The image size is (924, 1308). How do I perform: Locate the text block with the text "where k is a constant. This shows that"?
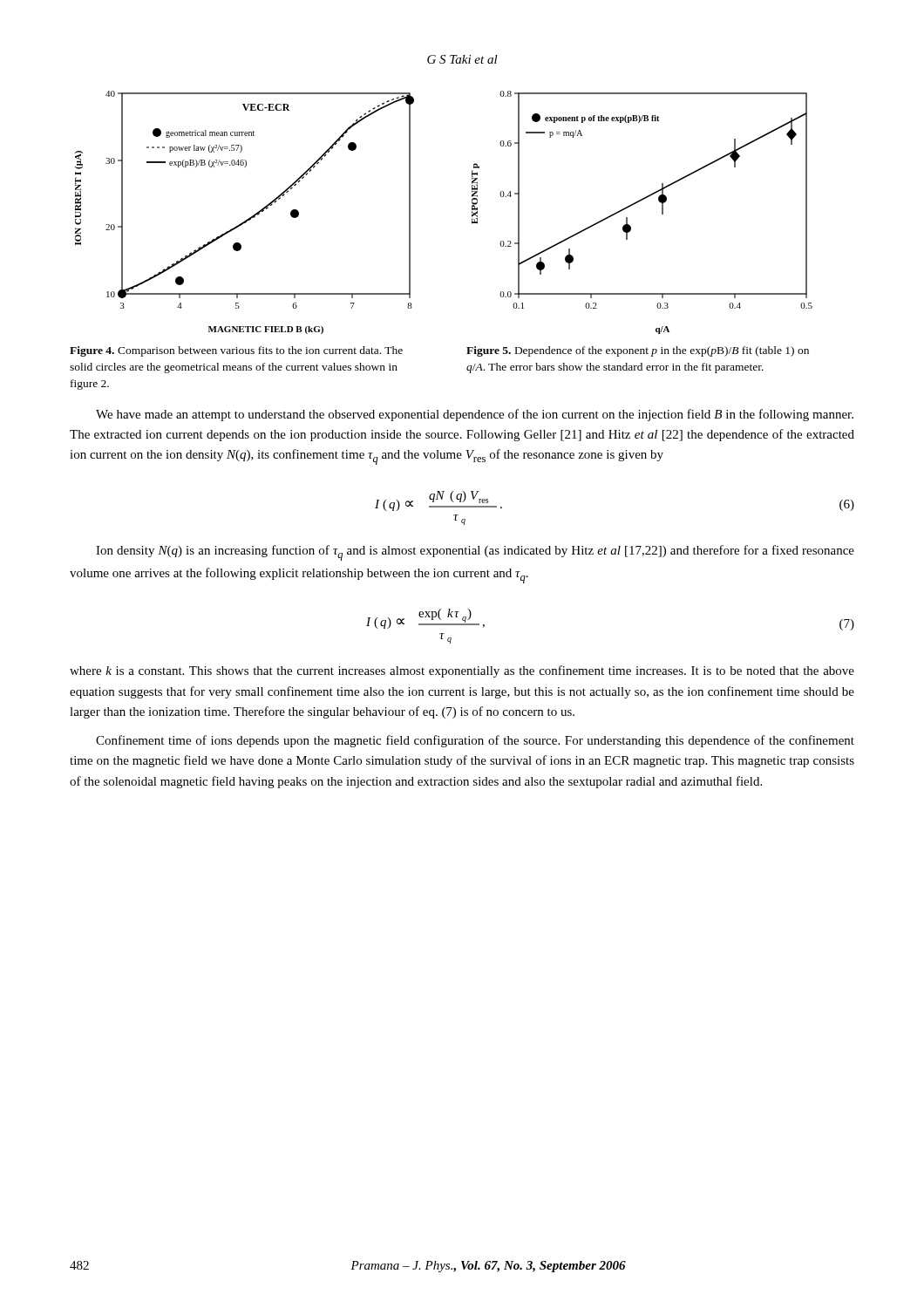point(462,726)
